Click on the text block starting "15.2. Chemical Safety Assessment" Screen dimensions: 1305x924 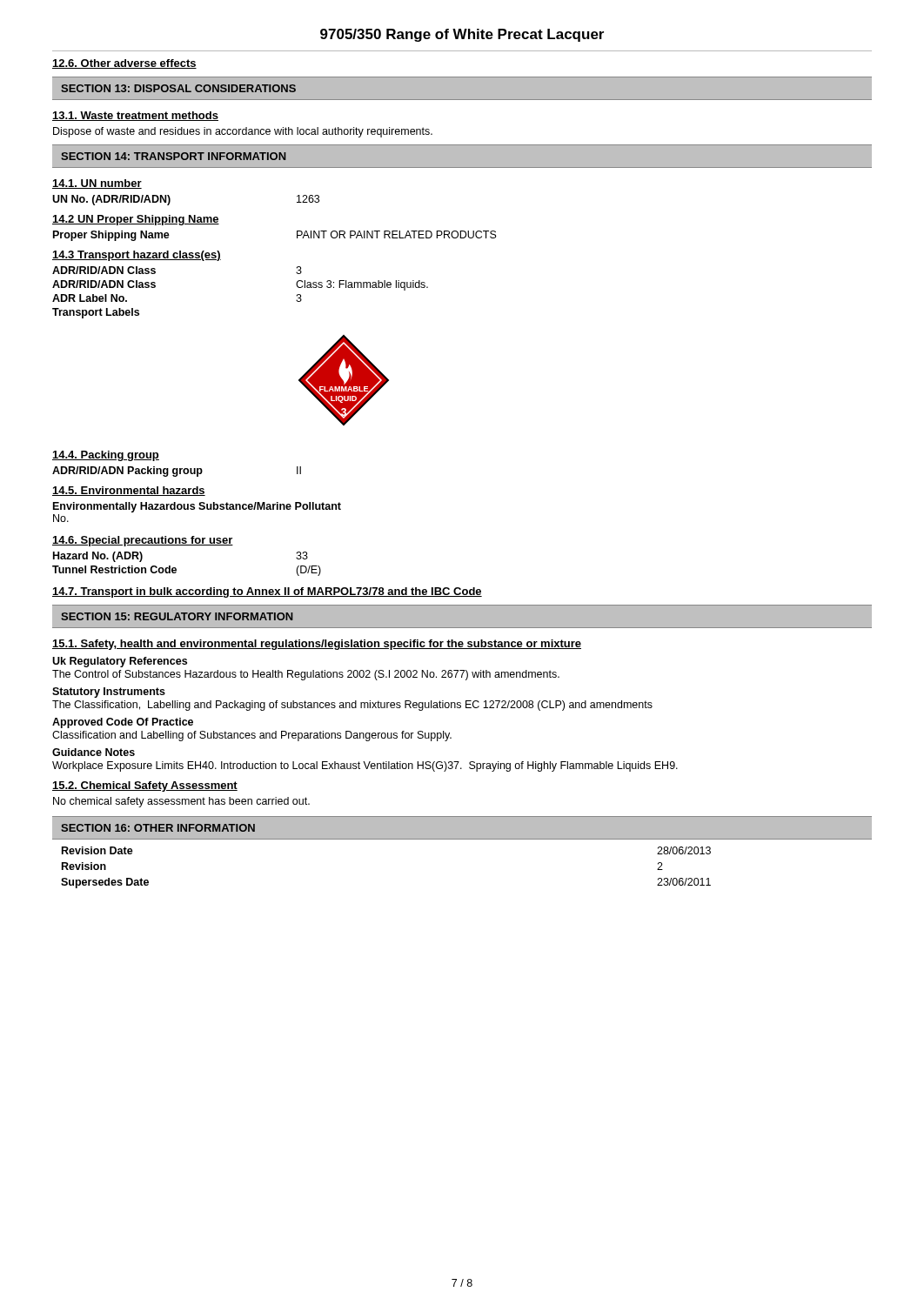(145, 785)
